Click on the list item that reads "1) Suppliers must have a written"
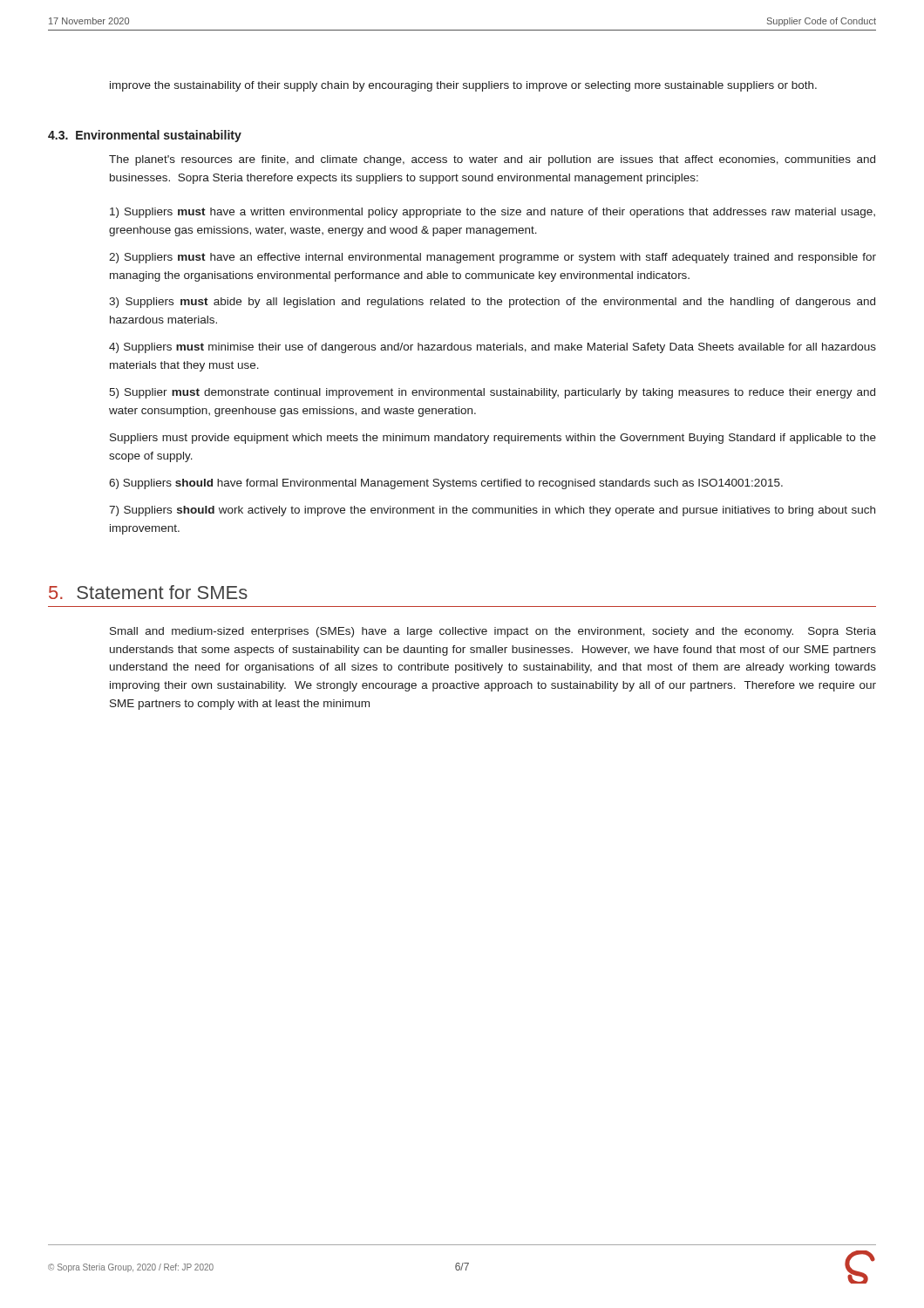This screenshot has height=1308, width=924. [492, 220]
